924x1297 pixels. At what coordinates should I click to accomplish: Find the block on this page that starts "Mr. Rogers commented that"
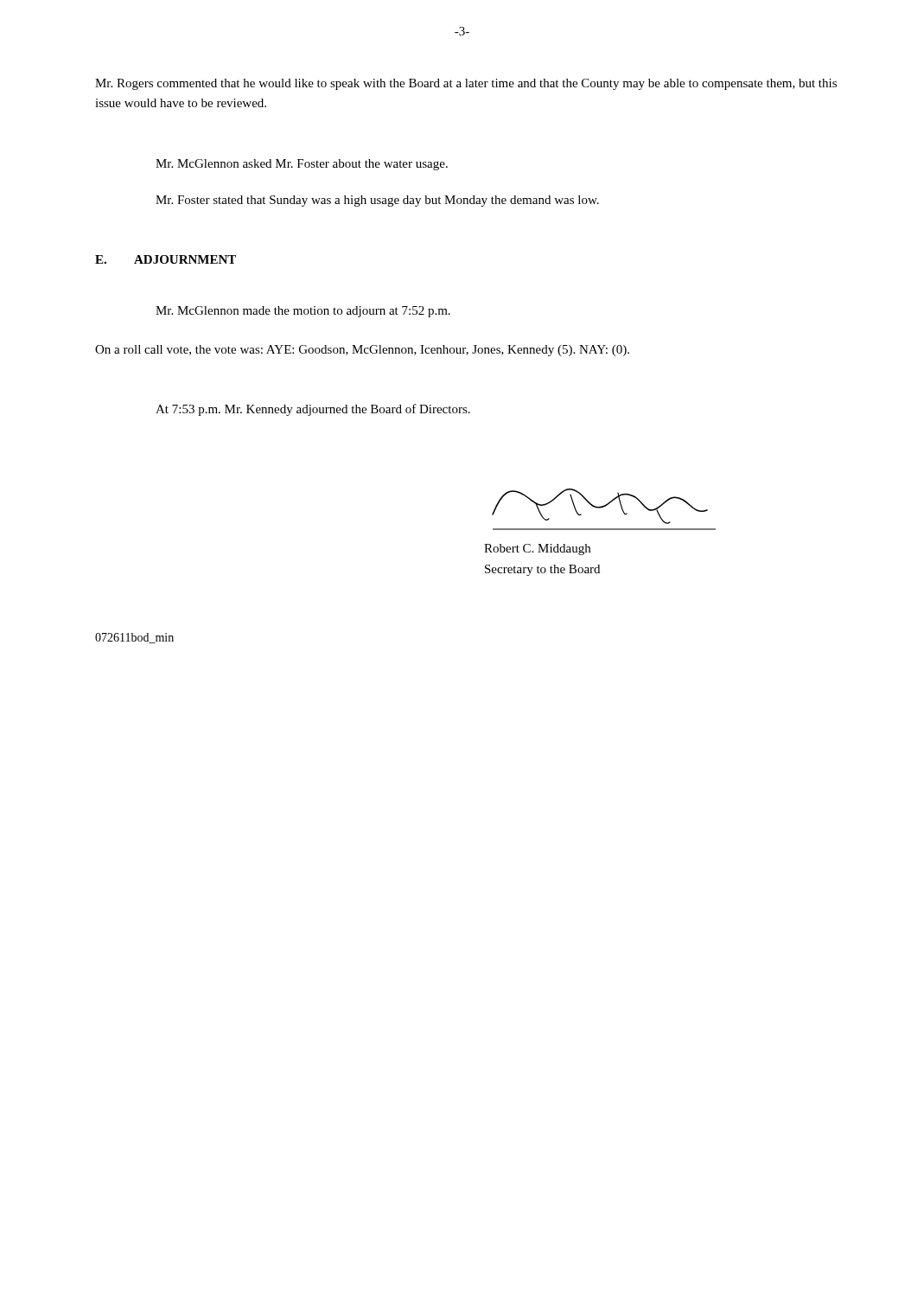[466, 93]
